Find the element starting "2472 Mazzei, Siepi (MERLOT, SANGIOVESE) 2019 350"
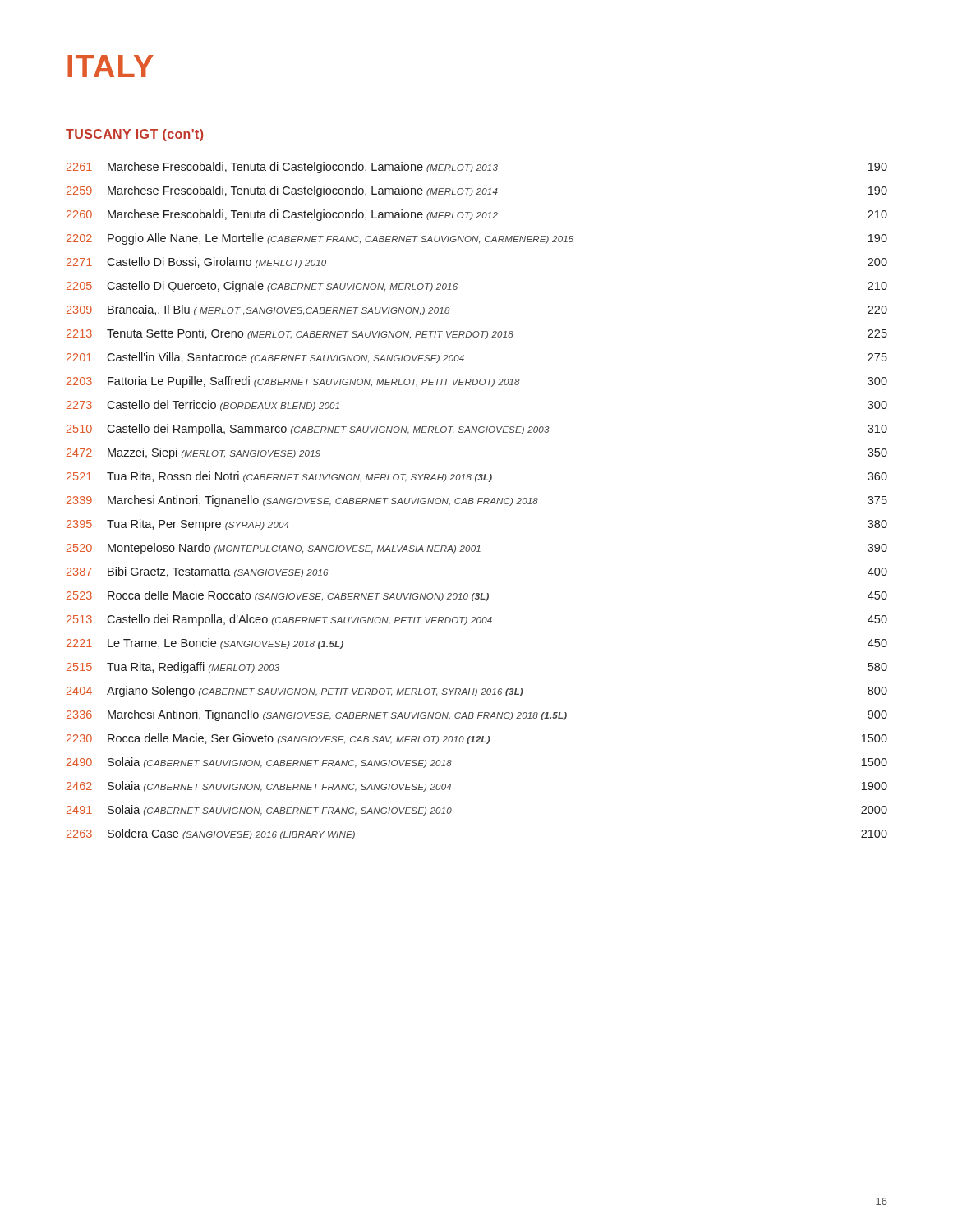Image resolution: width=953 pixels, height=1232 pixels. tap(83, 453)
